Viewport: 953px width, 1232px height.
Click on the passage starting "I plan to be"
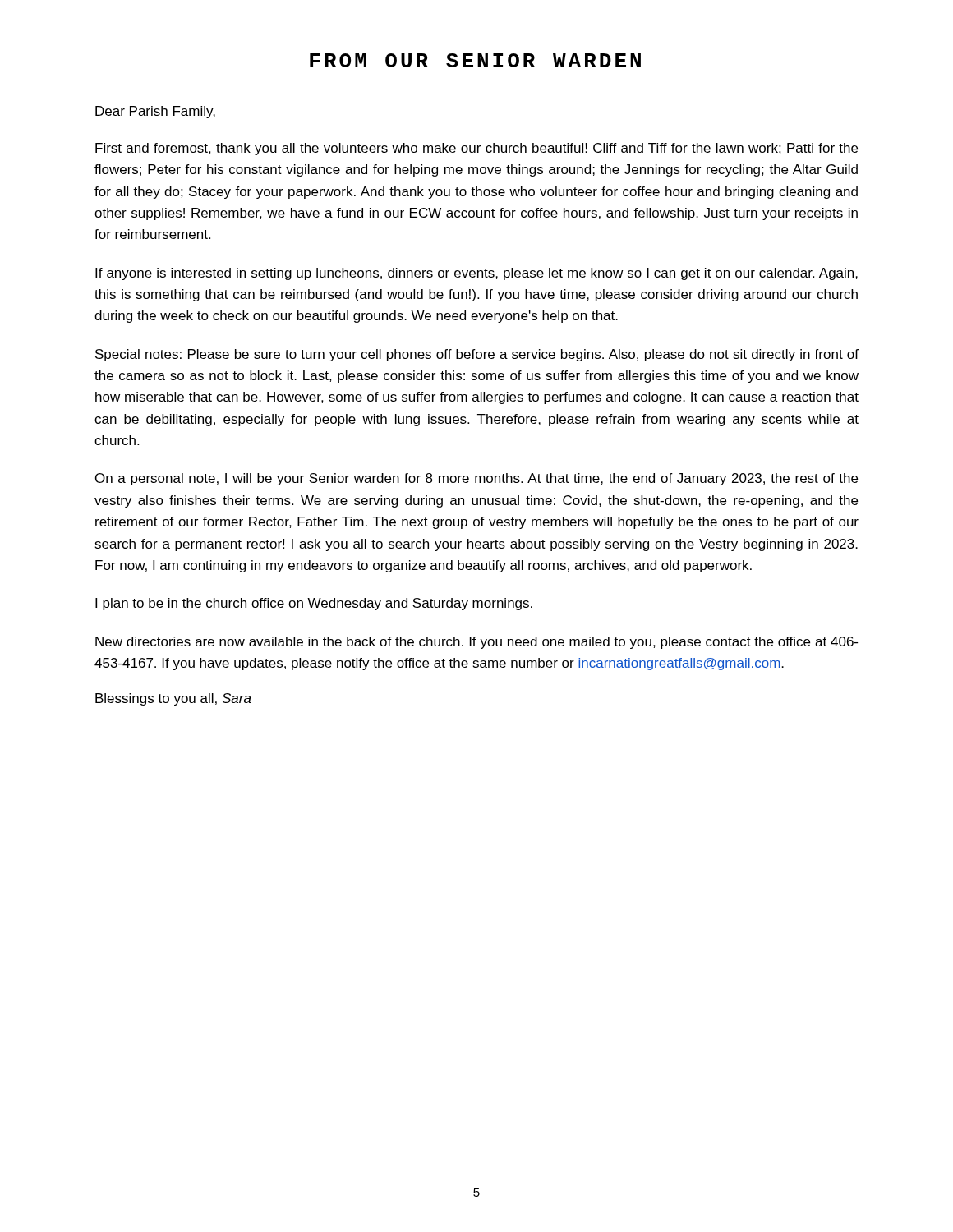(314, 603)
